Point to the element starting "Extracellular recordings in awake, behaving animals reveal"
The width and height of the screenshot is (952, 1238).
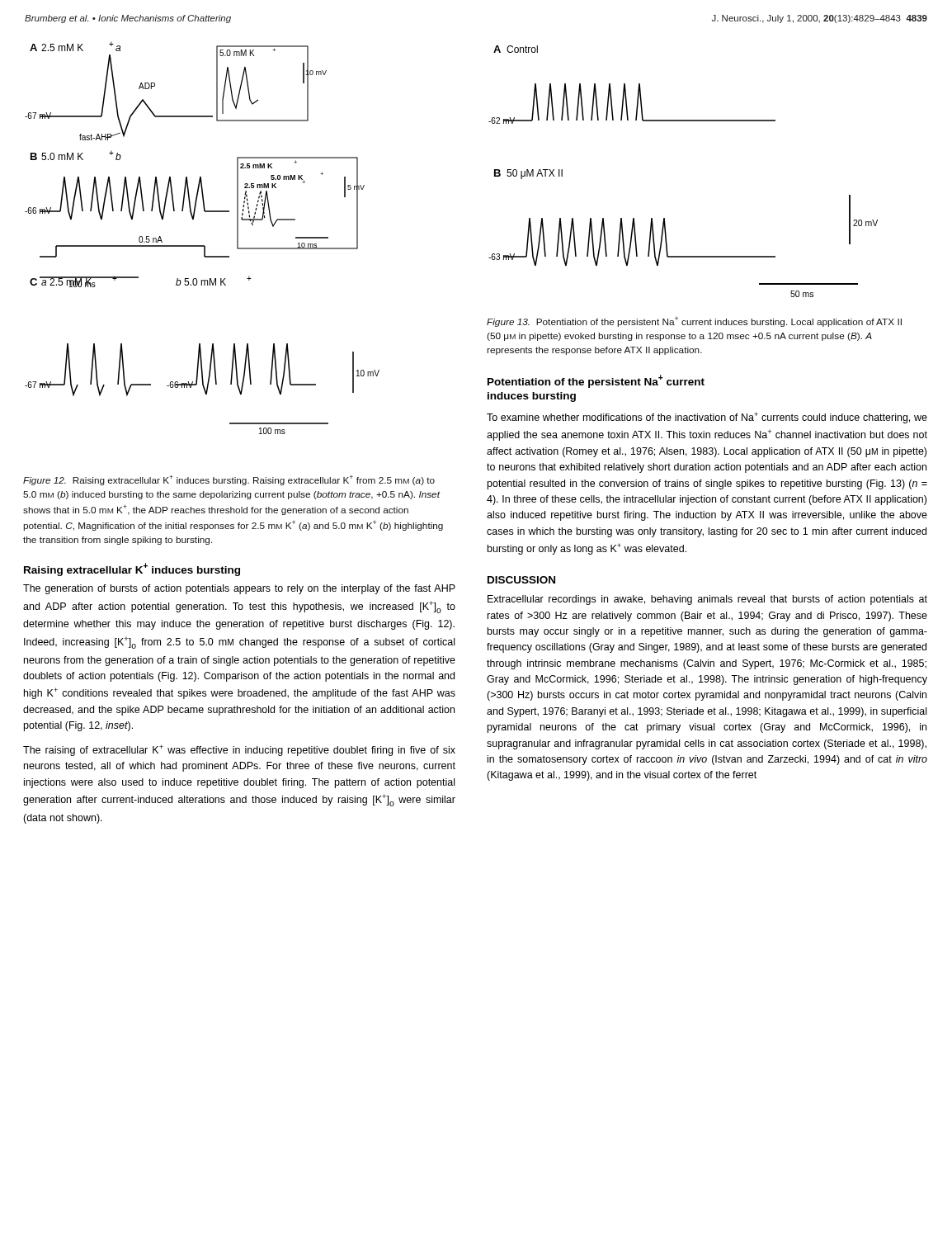707,687
